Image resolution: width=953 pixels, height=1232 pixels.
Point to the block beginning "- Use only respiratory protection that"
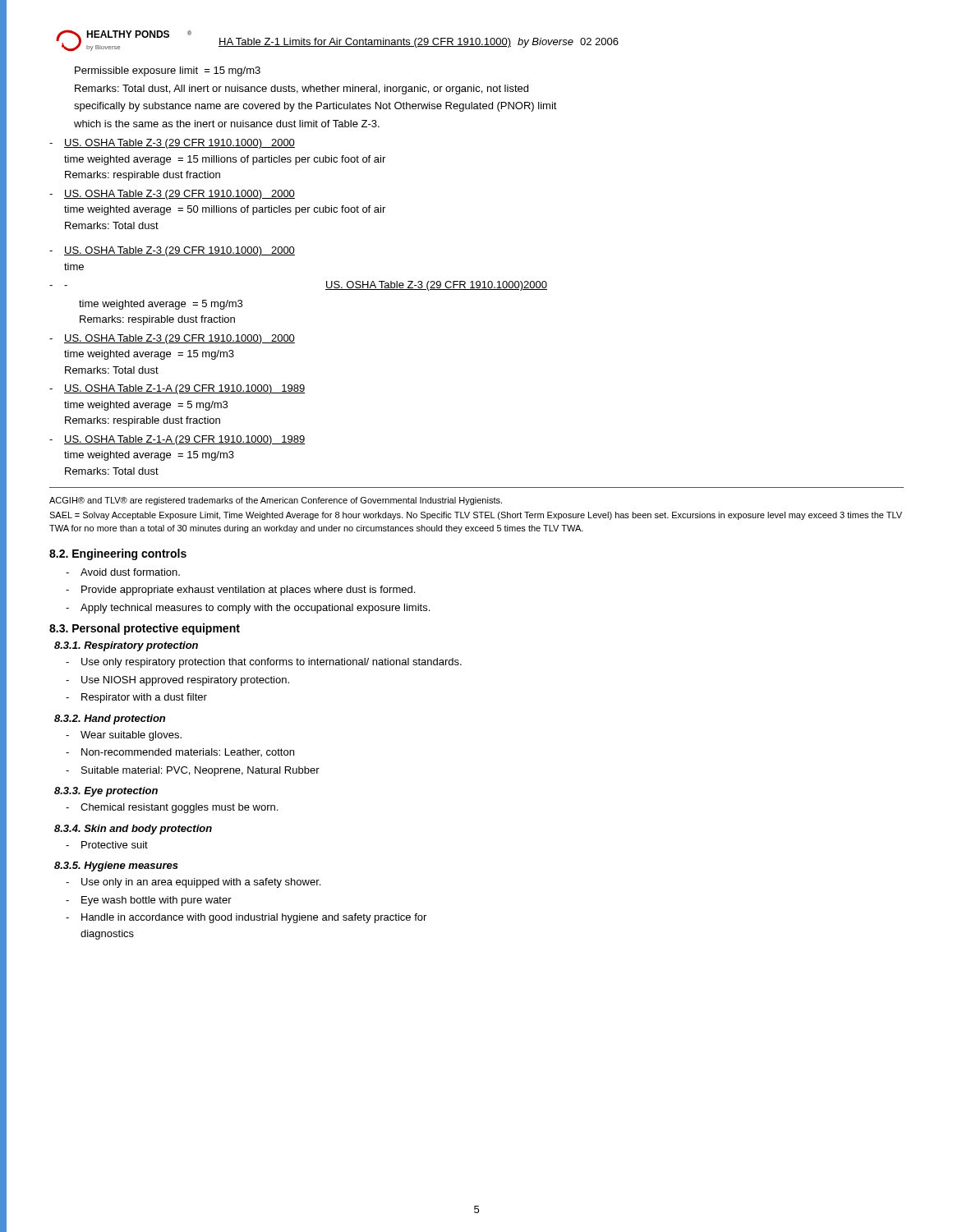[x=264, y=662]
